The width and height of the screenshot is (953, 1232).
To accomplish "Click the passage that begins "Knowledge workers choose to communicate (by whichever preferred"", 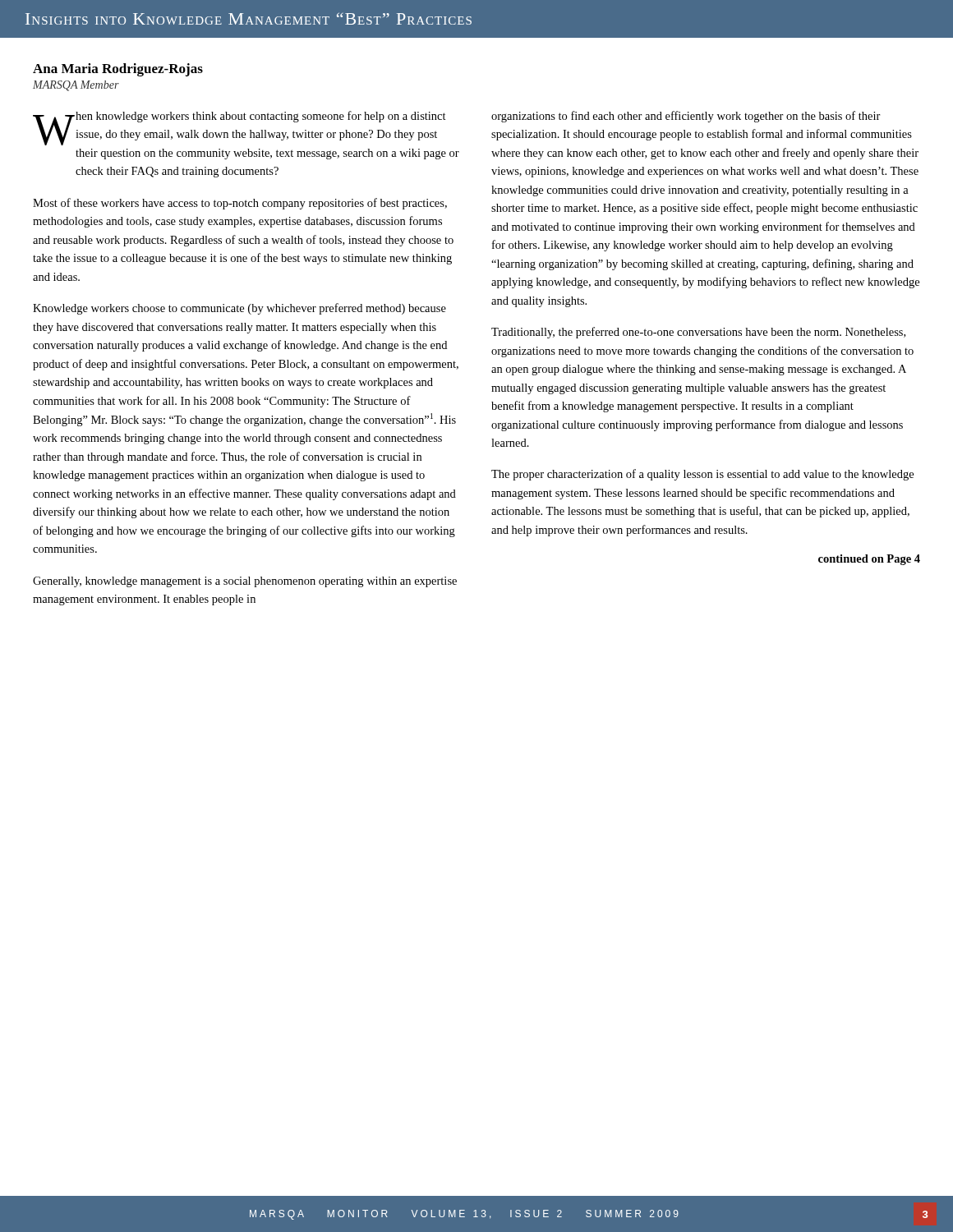I will tap(246, 428).
